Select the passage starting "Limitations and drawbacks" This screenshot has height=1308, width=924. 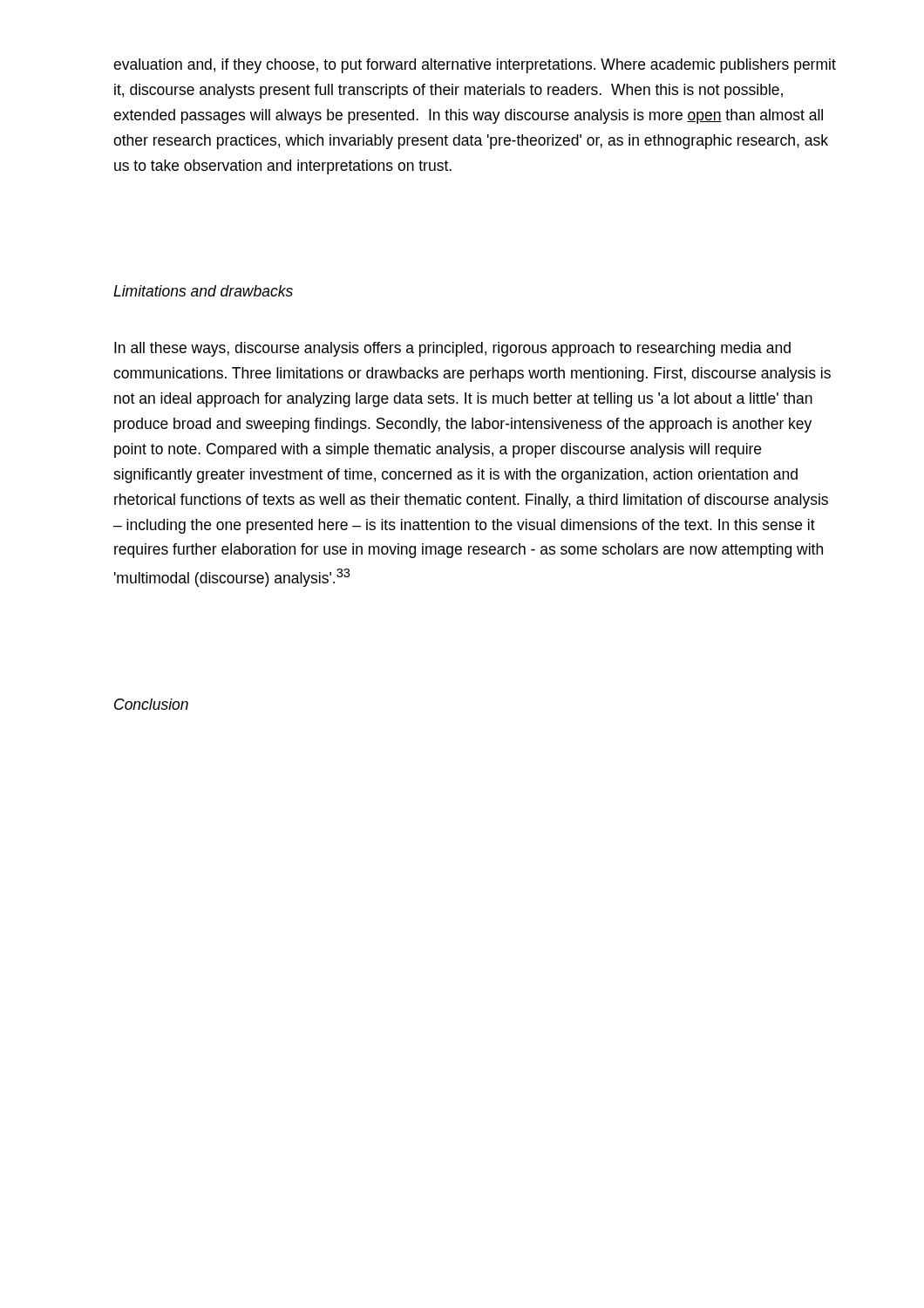point(203,292)
